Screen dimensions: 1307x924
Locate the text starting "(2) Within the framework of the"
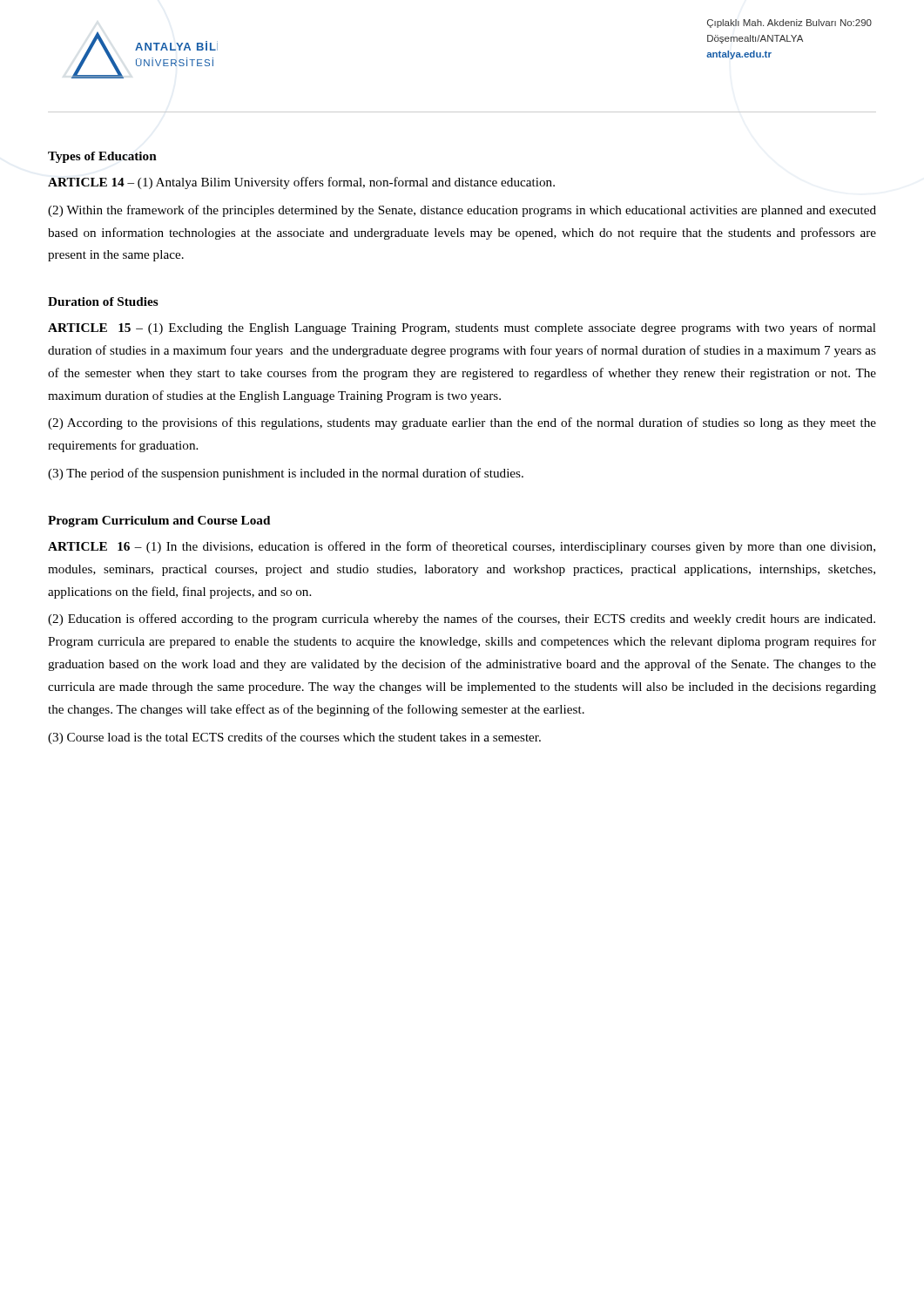pos(462,232)
